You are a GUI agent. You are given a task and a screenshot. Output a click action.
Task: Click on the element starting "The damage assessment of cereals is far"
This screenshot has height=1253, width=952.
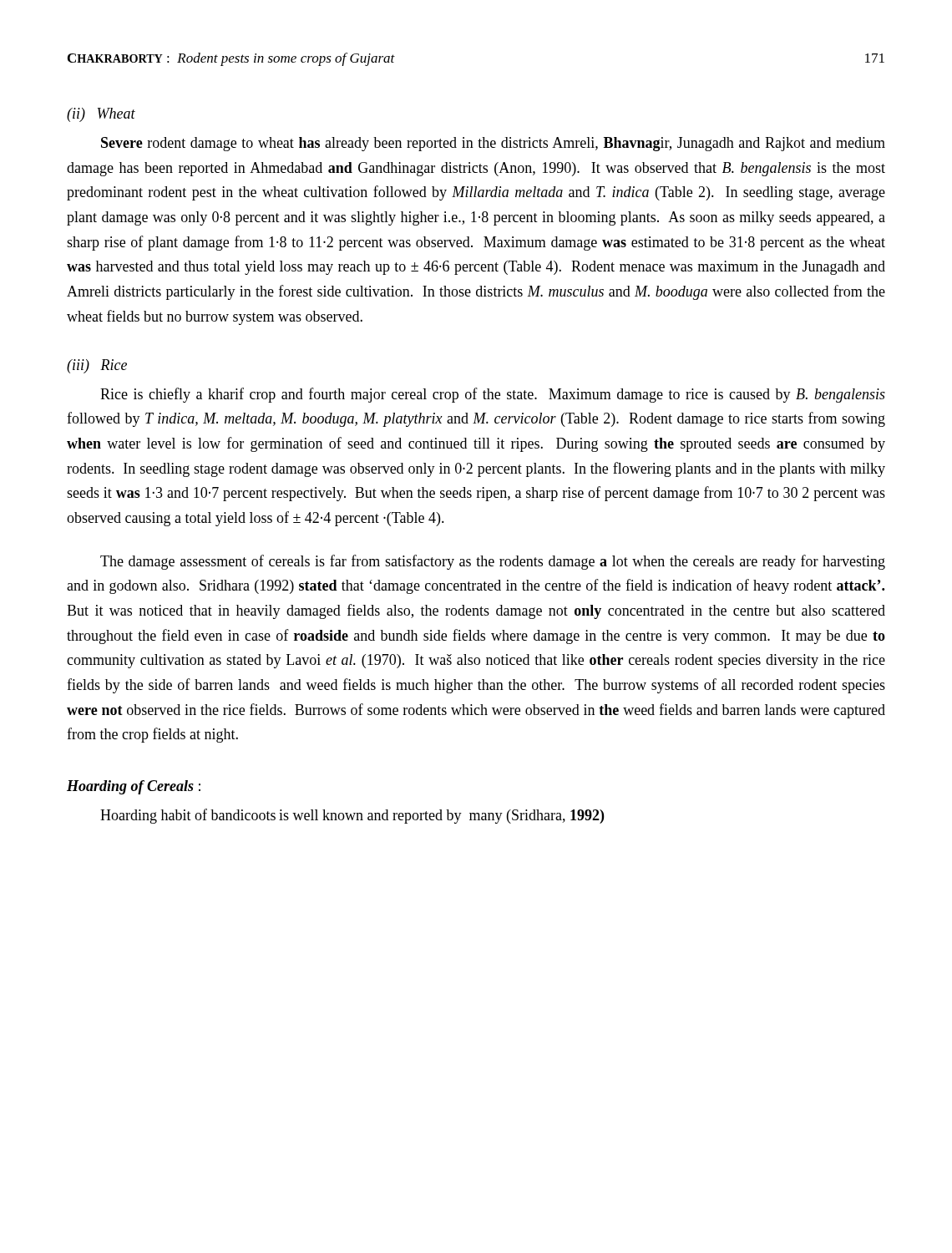pyautogui.click(x=476, y=649)
